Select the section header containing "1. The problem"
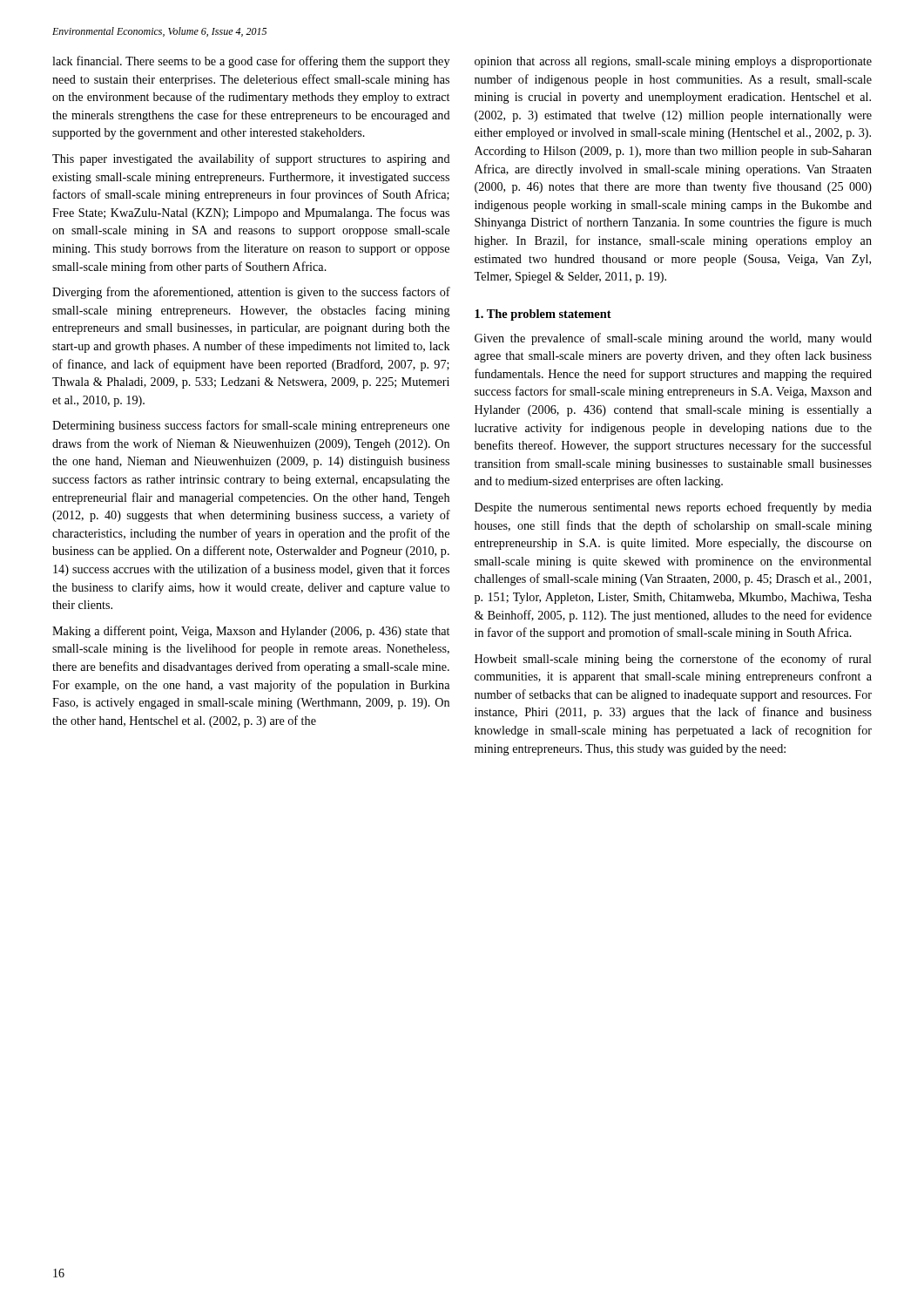The height and width of the screenshot is (1307, 924). pos(543,313)
